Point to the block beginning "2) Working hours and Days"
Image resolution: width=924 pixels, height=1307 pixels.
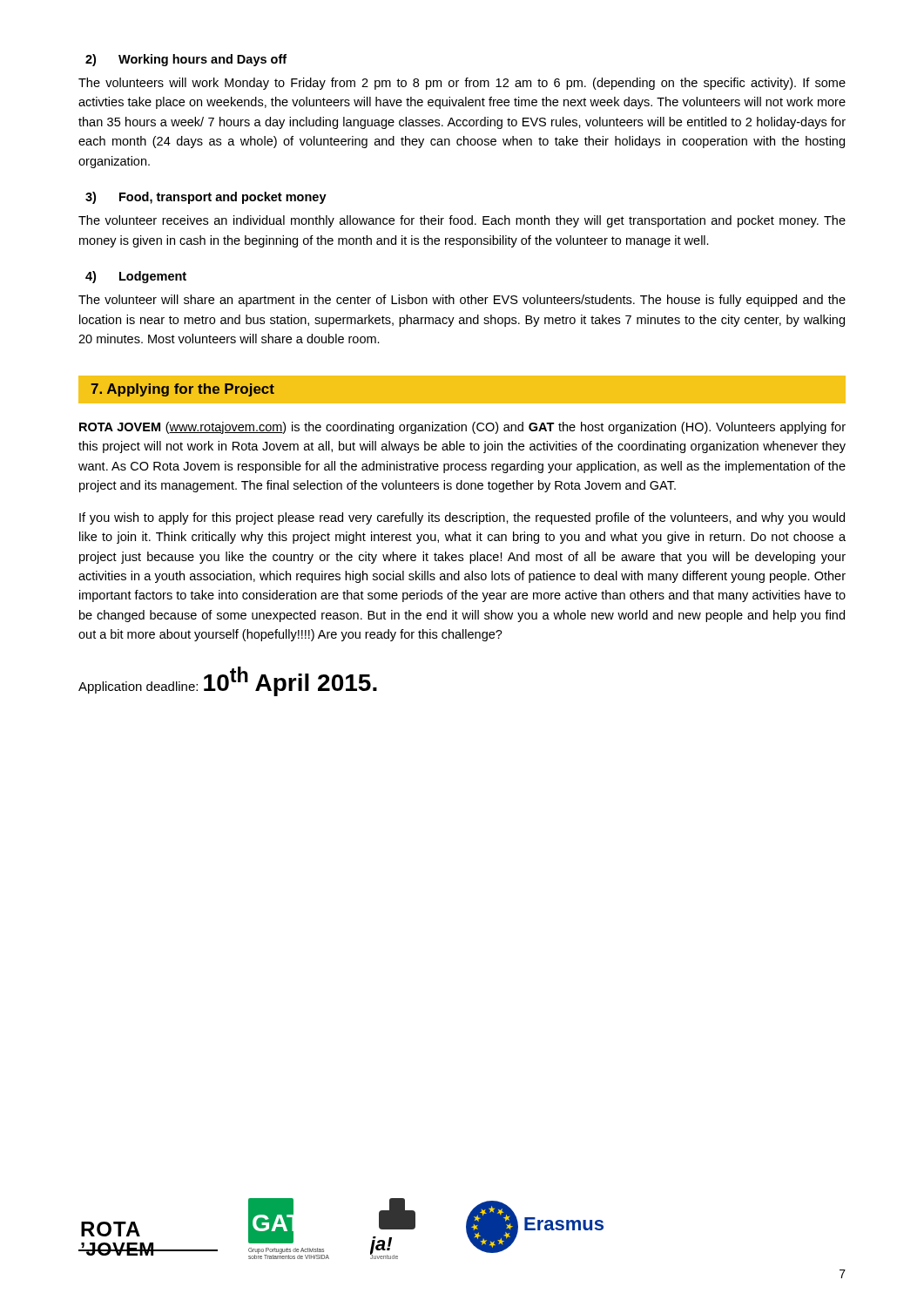pyautogui.click(x=182, y=59)
